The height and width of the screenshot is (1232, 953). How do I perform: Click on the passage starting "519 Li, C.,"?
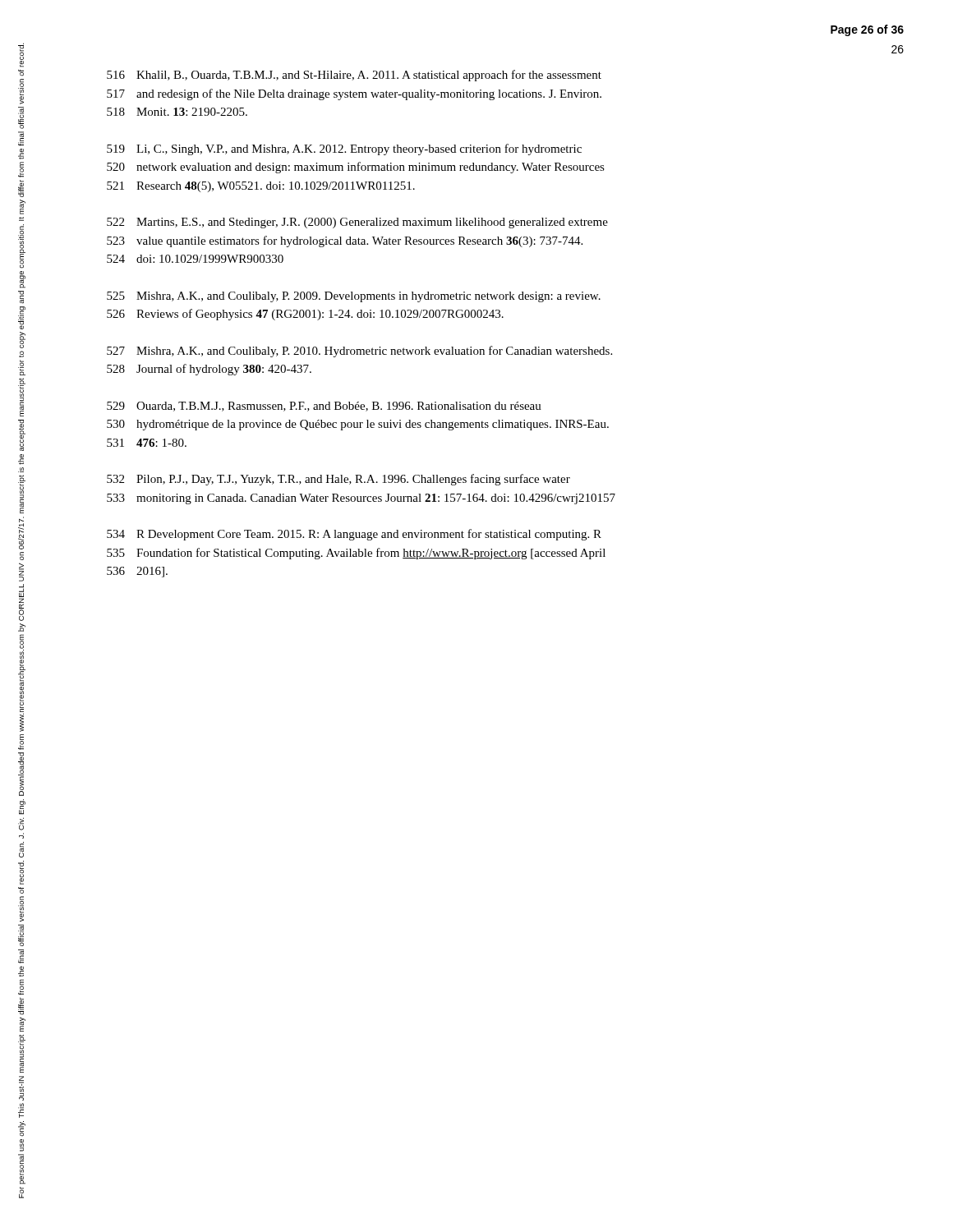coord(485,148)
